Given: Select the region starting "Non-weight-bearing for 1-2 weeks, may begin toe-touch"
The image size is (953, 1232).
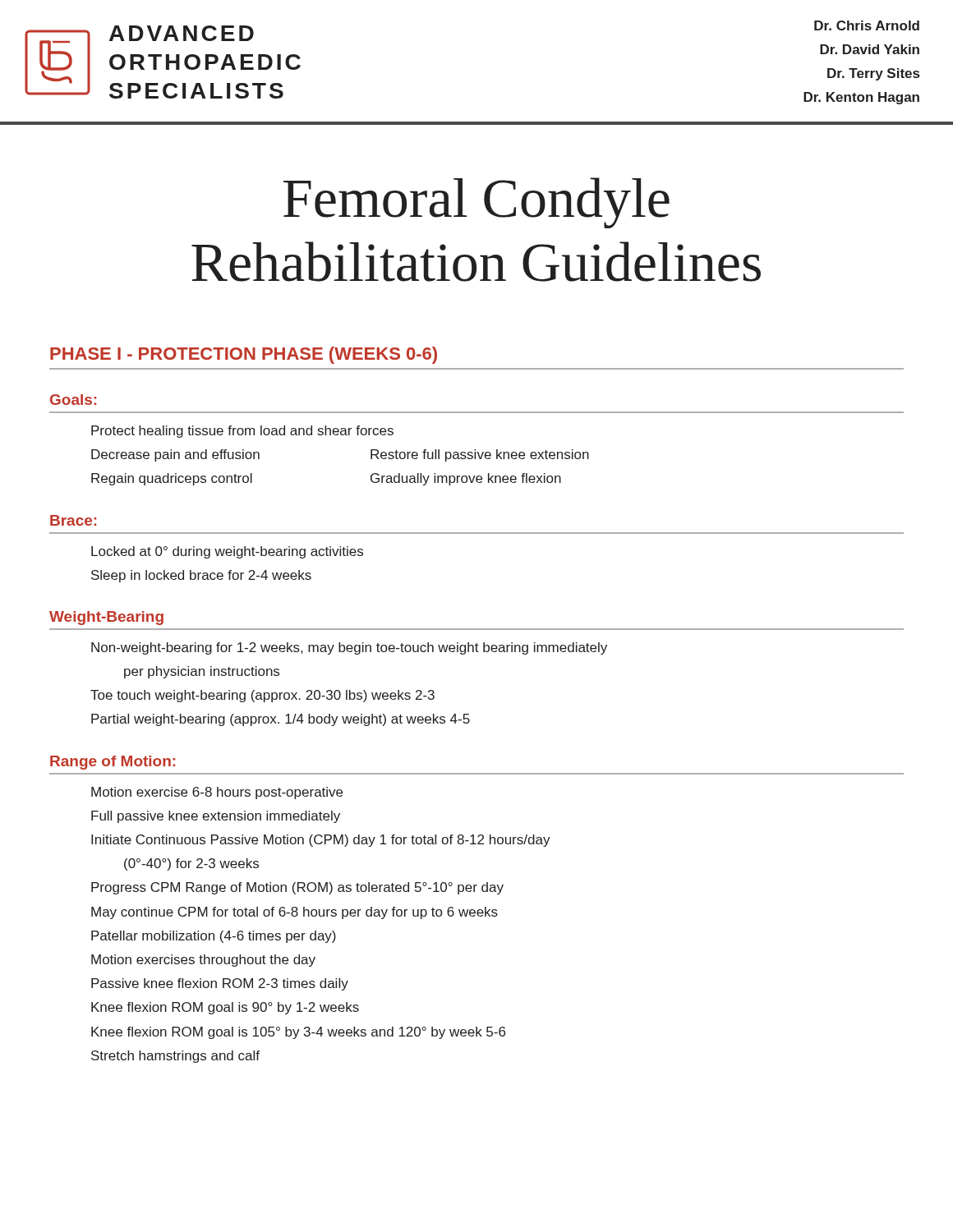Looking at the screenshot, I should (x=349, y=647).
